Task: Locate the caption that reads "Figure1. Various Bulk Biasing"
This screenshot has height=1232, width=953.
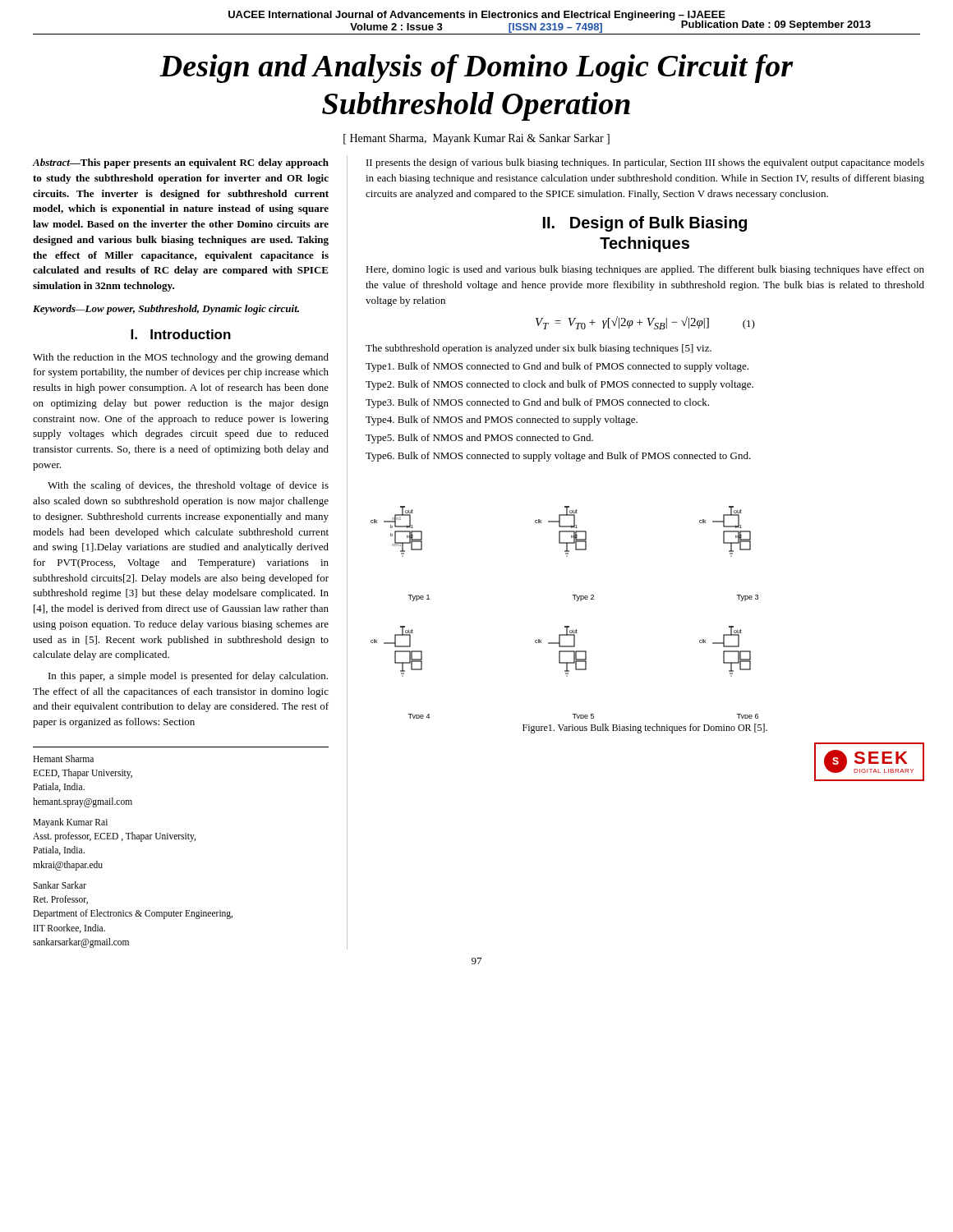Action: [645, 727]
